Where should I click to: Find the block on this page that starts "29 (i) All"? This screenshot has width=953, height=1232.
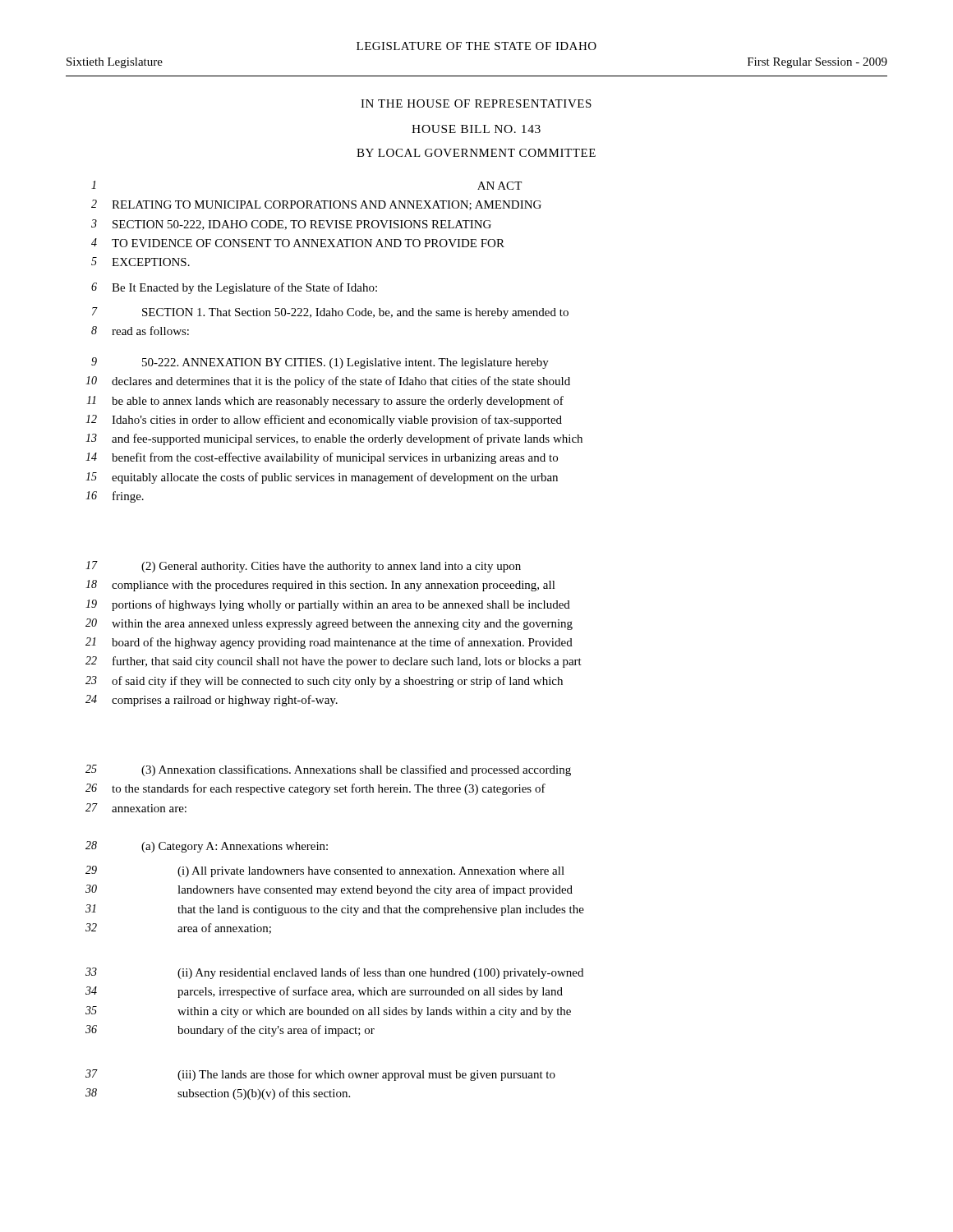476,900
